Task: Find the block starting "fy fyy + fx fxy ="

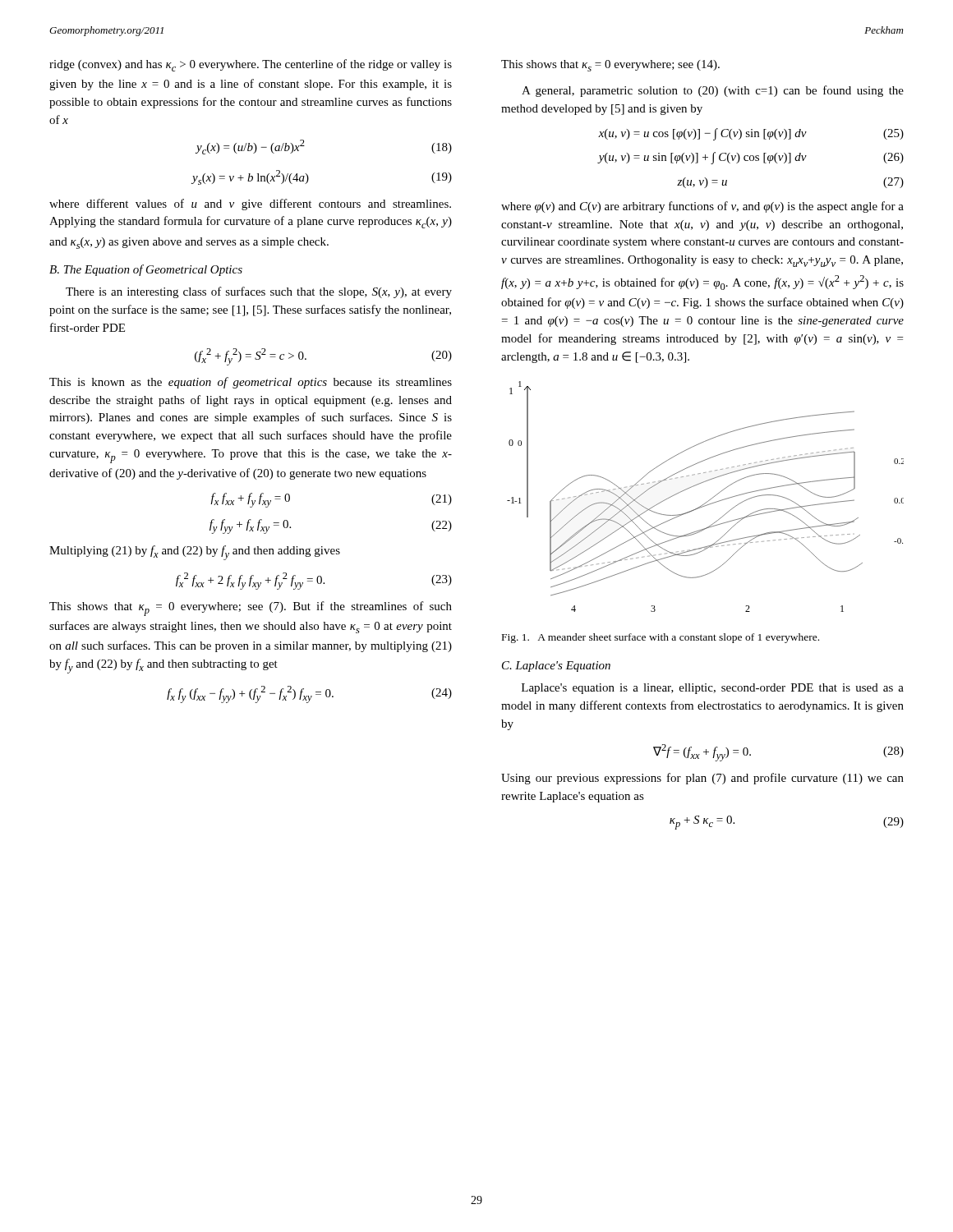Action: coord(251,526)
